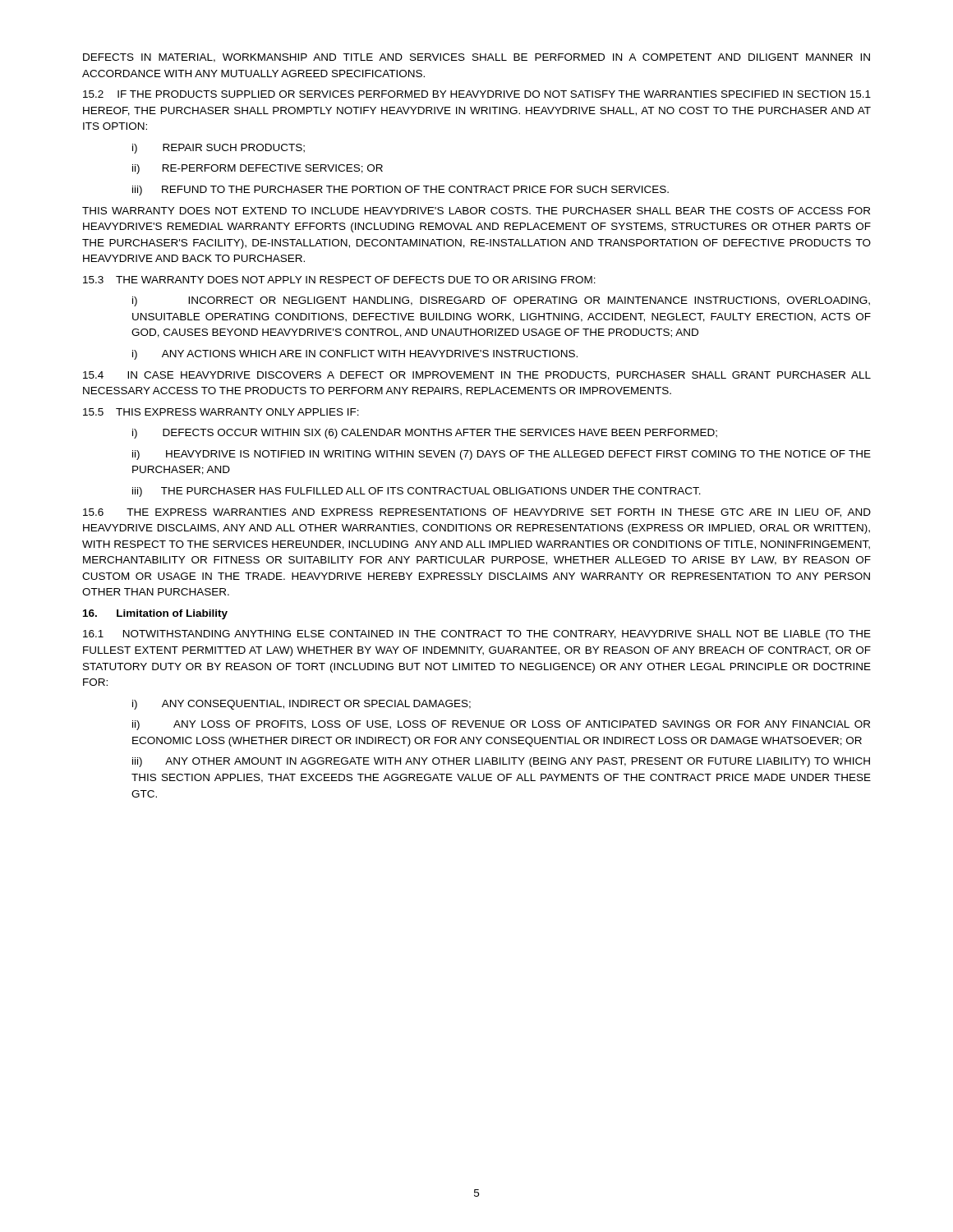Find the list item that says "i) REPAIR SUCH PRODUCTS;"
This screenshot has width=953, height=1232.
click(219, 149)
